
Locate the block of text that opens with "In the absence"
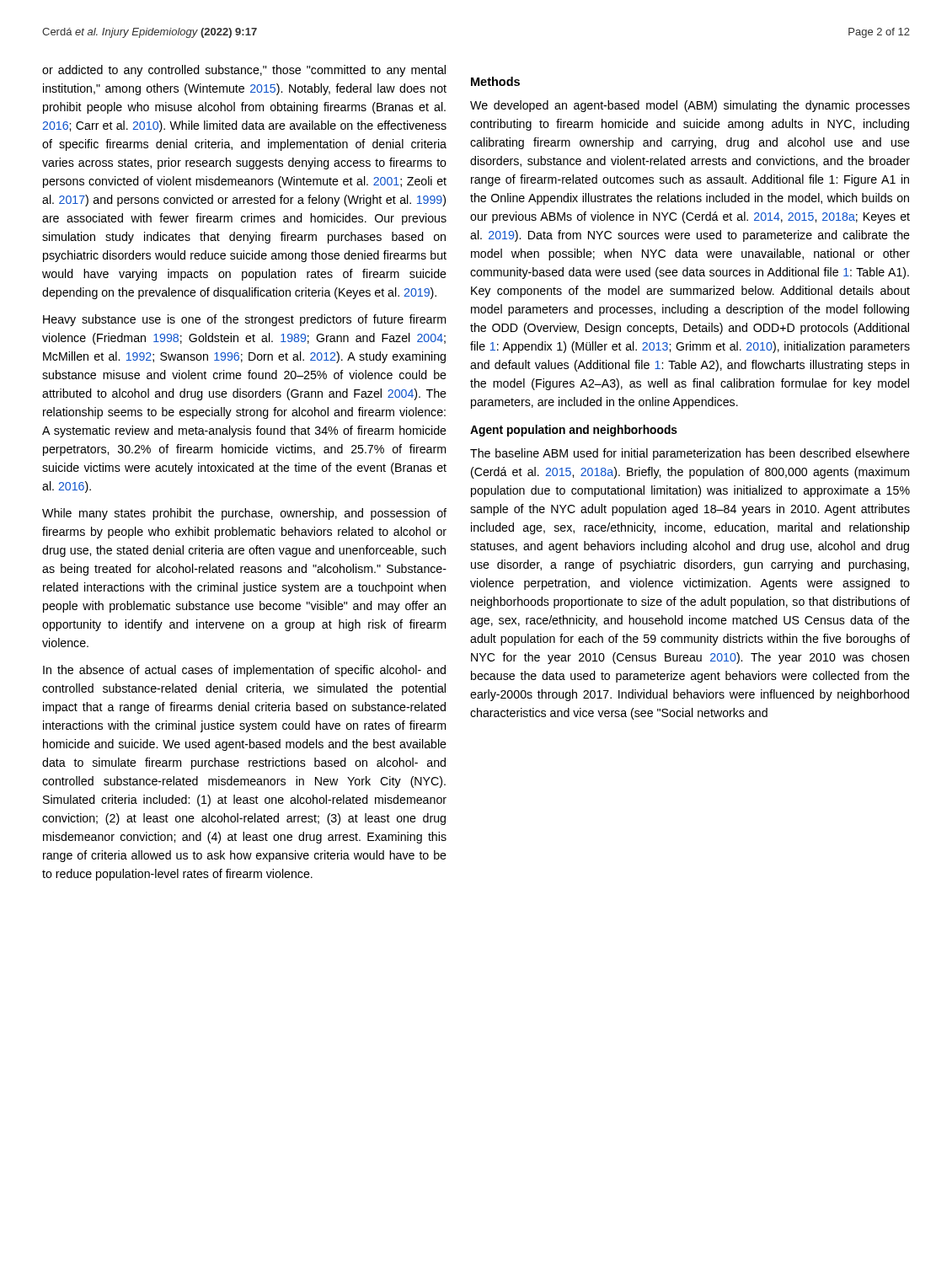pos(244,772)
